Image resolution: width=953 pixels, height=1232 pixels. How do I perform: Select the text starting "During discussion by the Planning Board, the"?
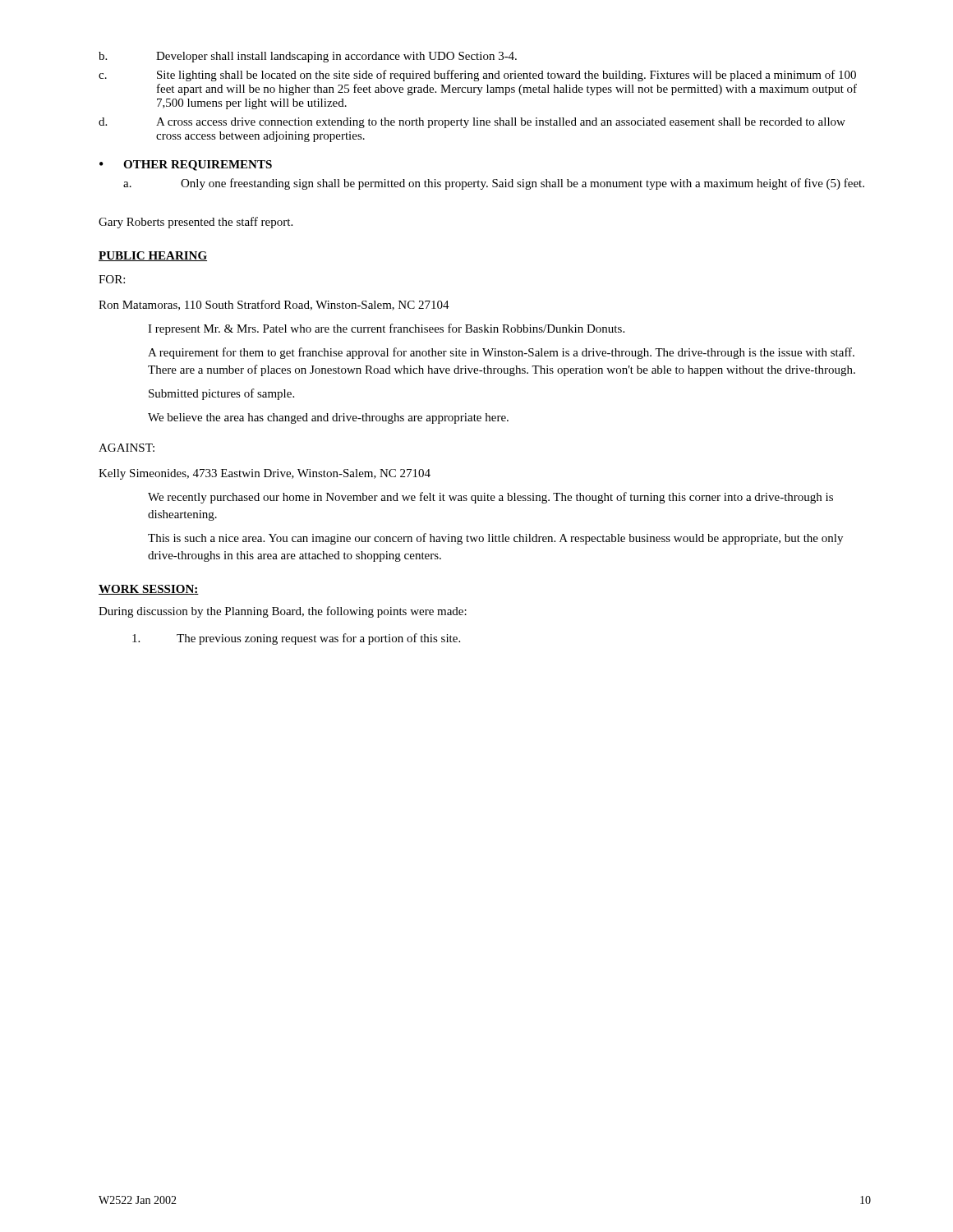(283, 612)
